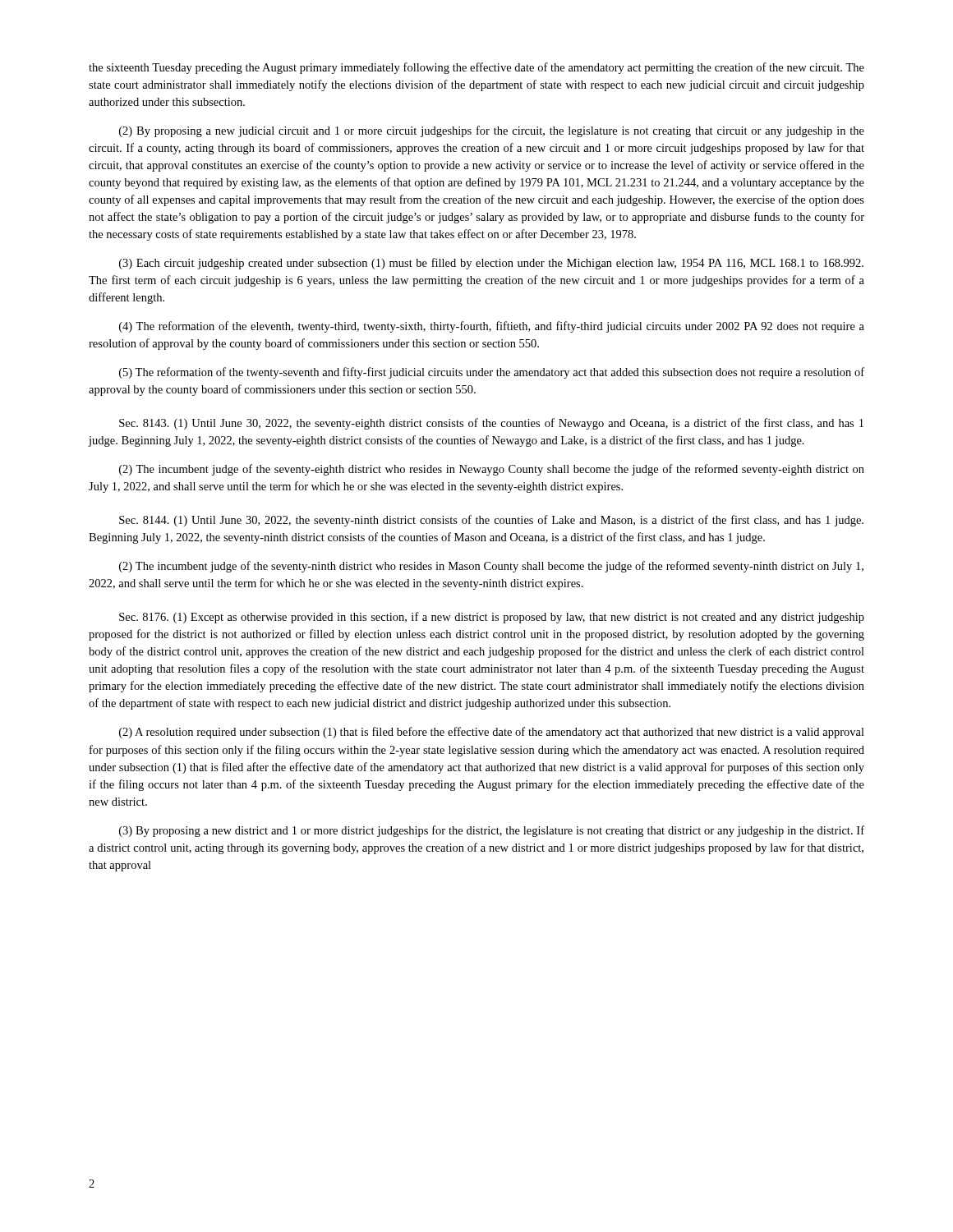Navigate to the block starting "(3) Each circuit"
The image size is (953, 1232).
tap(476, 281)
